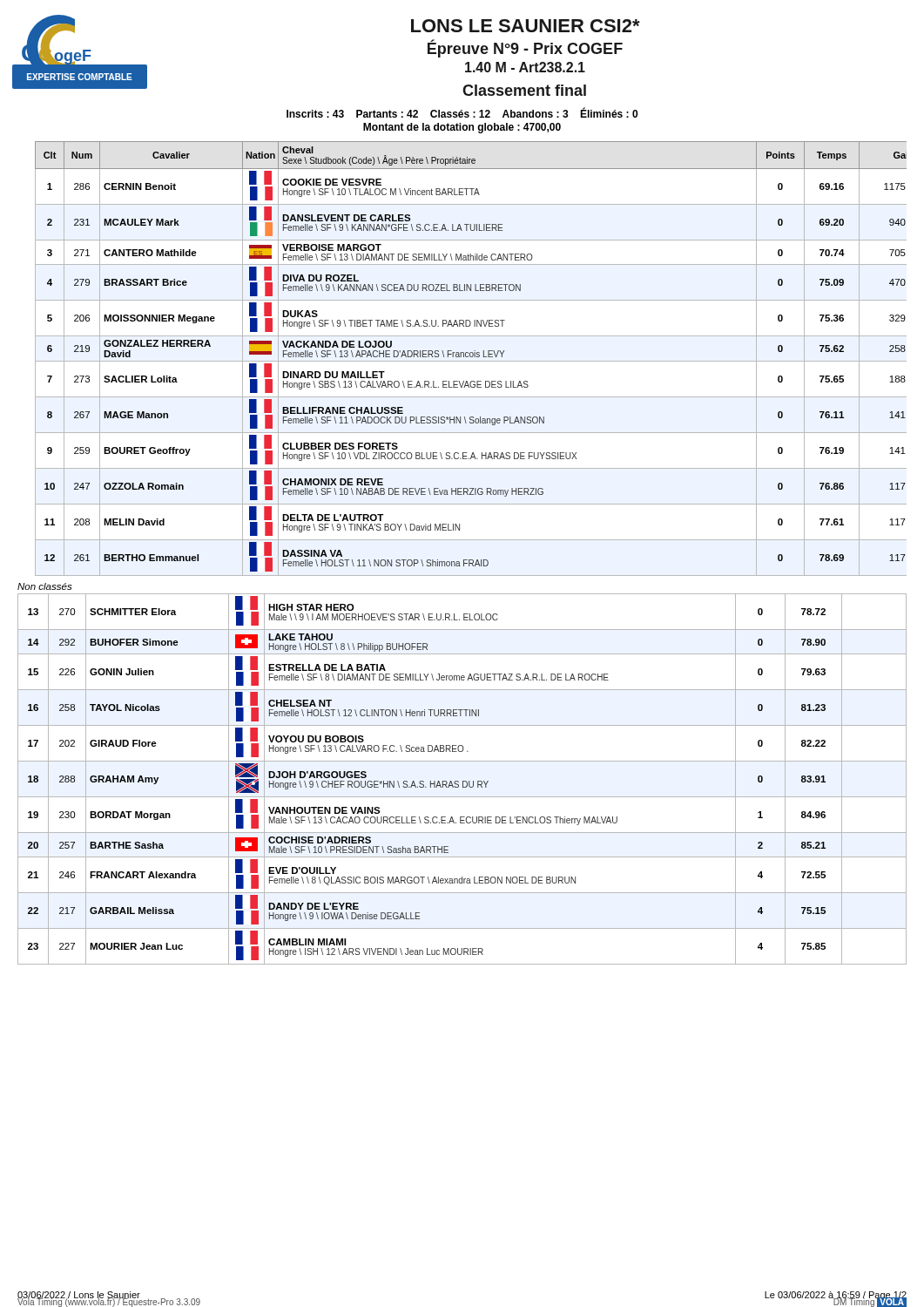Select the text with the text "Montant de la dotation globale : 4700,00"
Viewport: 924px width, 1307px height.
462,127
